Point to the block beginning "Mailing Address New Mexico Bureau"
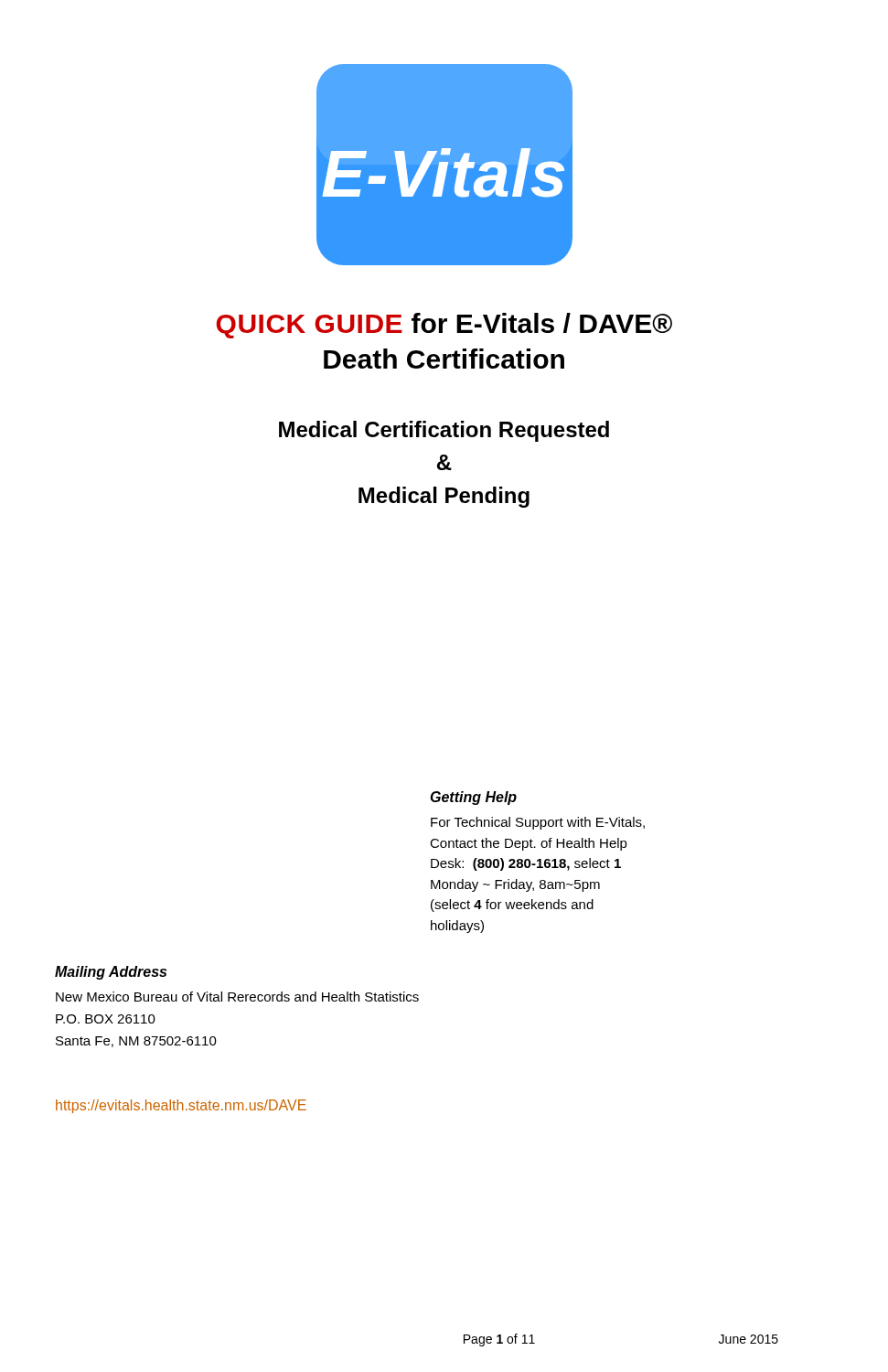 coord(283,1004)
